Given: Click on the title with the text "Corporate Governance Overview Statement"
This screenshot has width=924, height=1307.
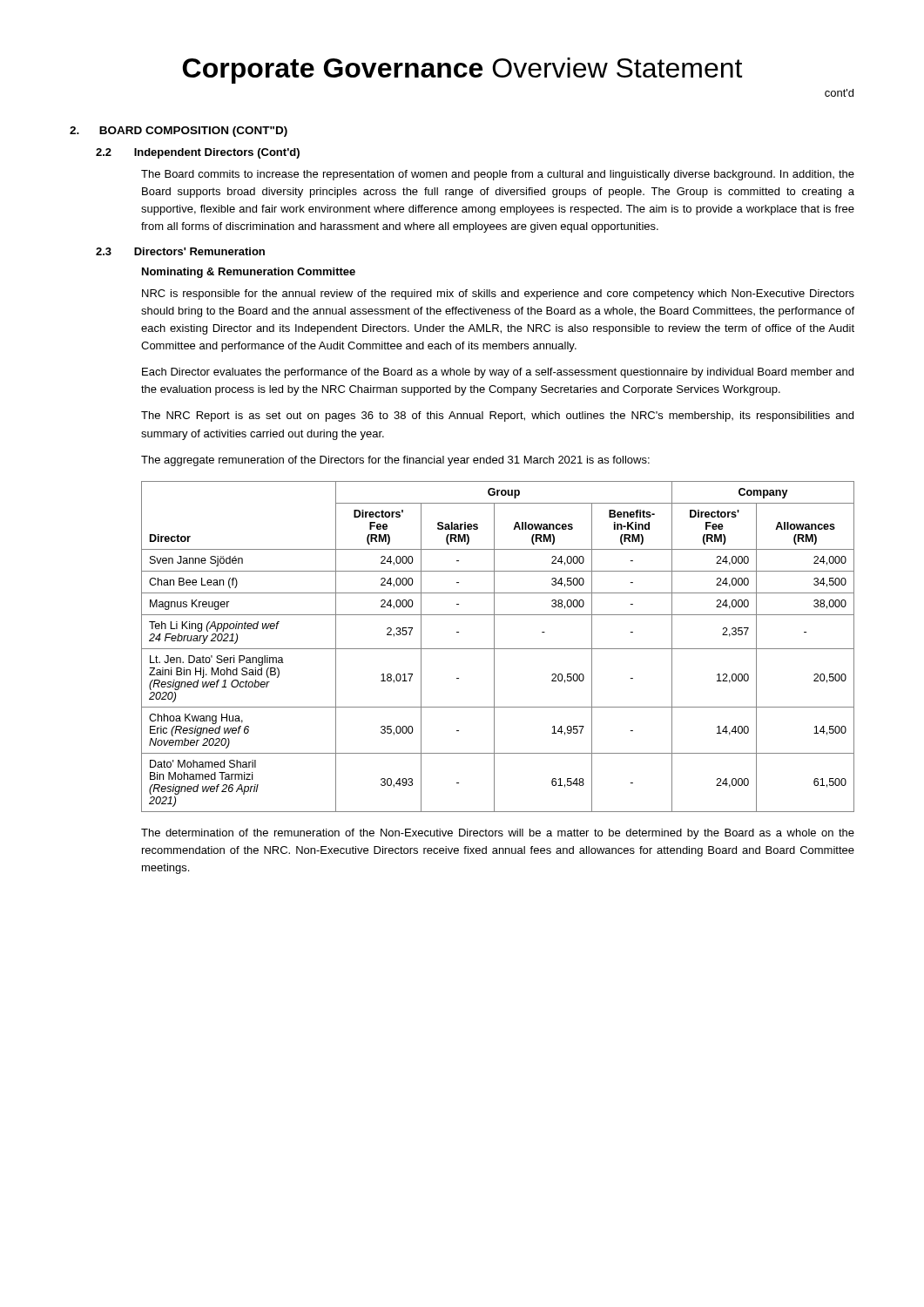Looking at the screenshot, I should point(462,68).
